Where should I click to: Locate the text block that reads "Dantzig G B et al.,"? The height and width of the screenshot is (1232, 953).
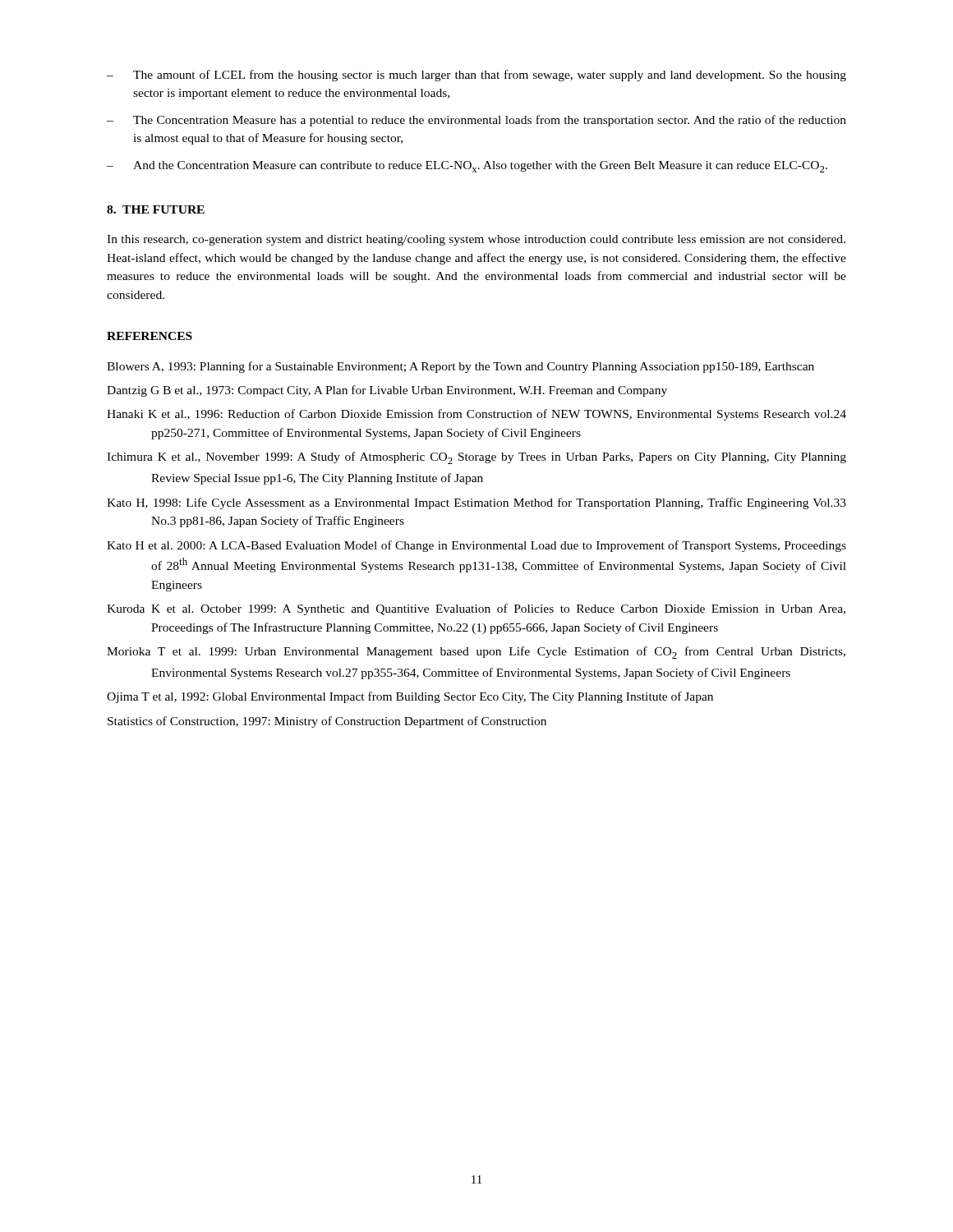coord(387,390)
